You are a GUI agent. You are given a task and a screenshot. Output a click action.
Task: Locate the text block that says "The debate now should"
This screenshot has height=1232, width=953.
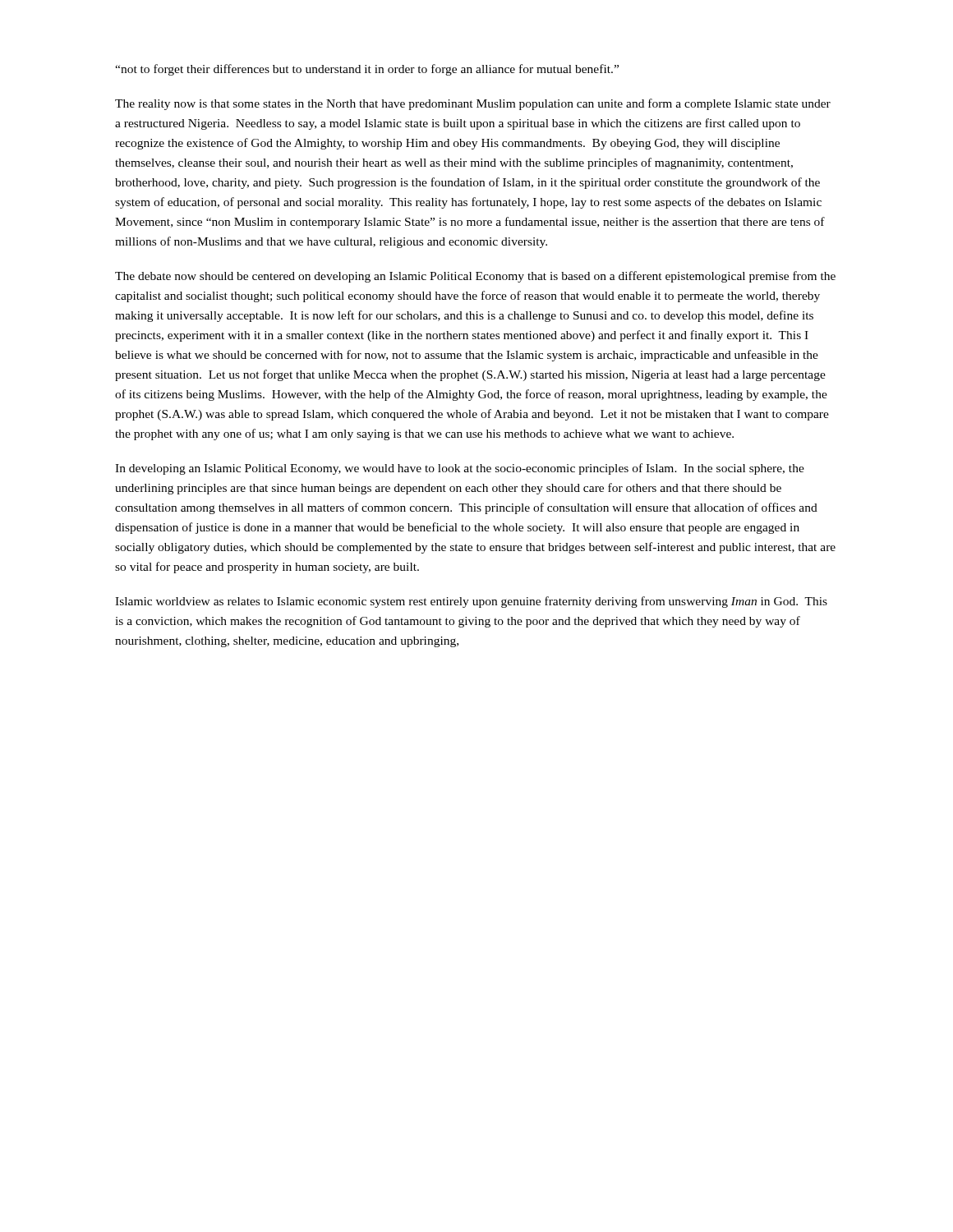[x=475, y=355]
